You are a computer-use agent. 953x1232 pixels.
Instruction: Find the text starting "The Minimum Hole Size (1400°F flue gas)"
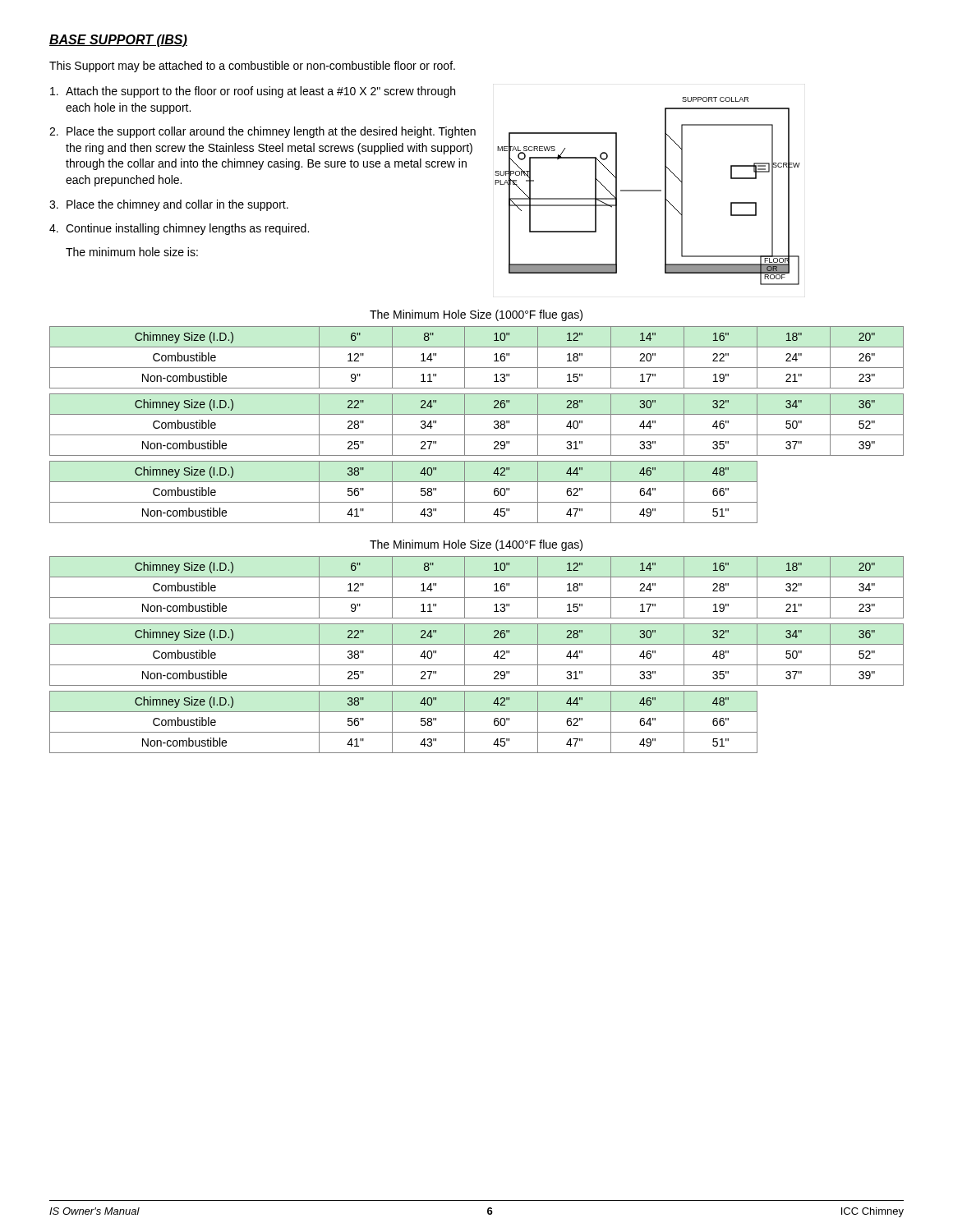pos(476,545)
